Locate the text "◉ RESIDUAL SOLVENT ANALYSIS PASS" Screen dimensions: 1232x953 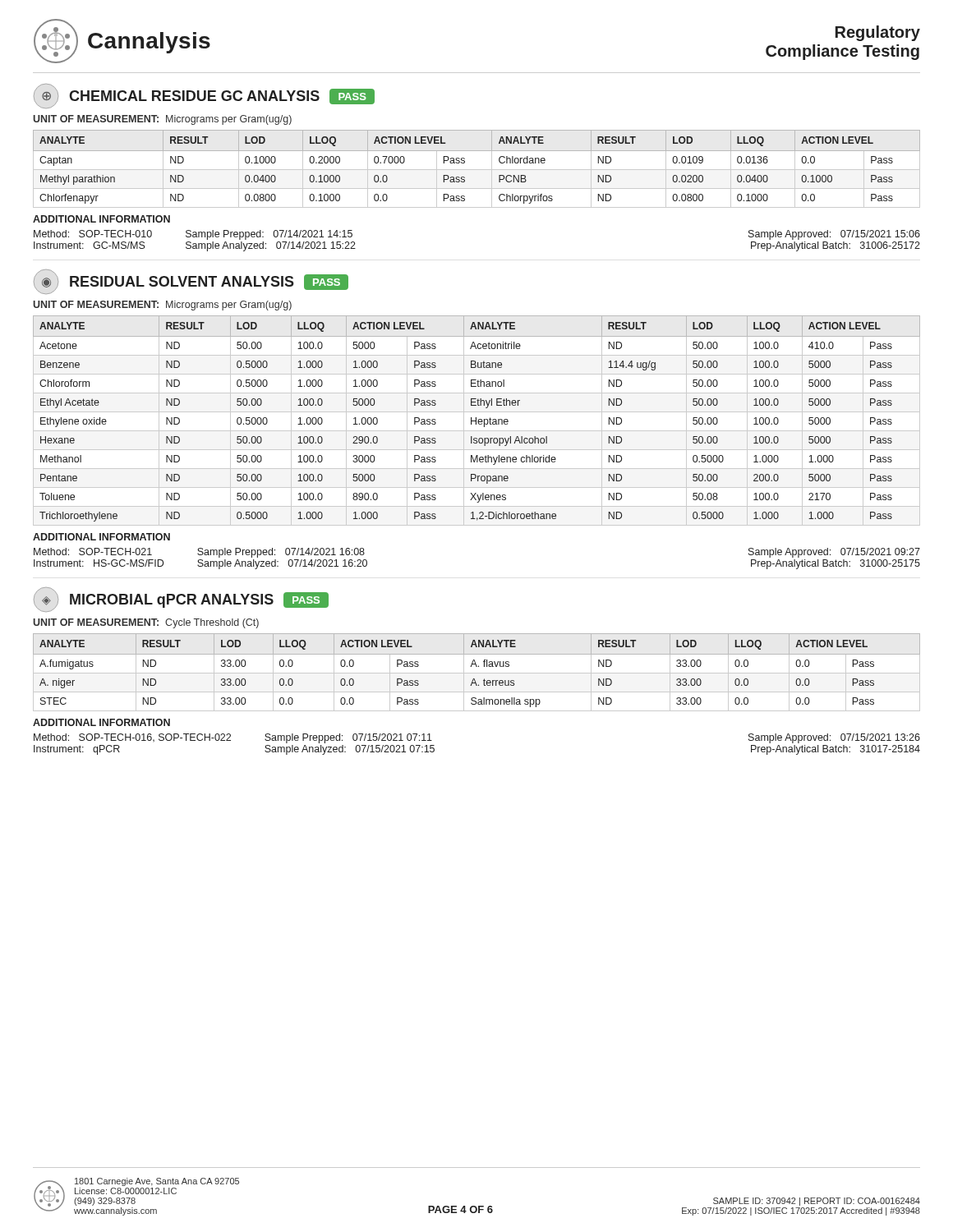(x=191, y=282)
